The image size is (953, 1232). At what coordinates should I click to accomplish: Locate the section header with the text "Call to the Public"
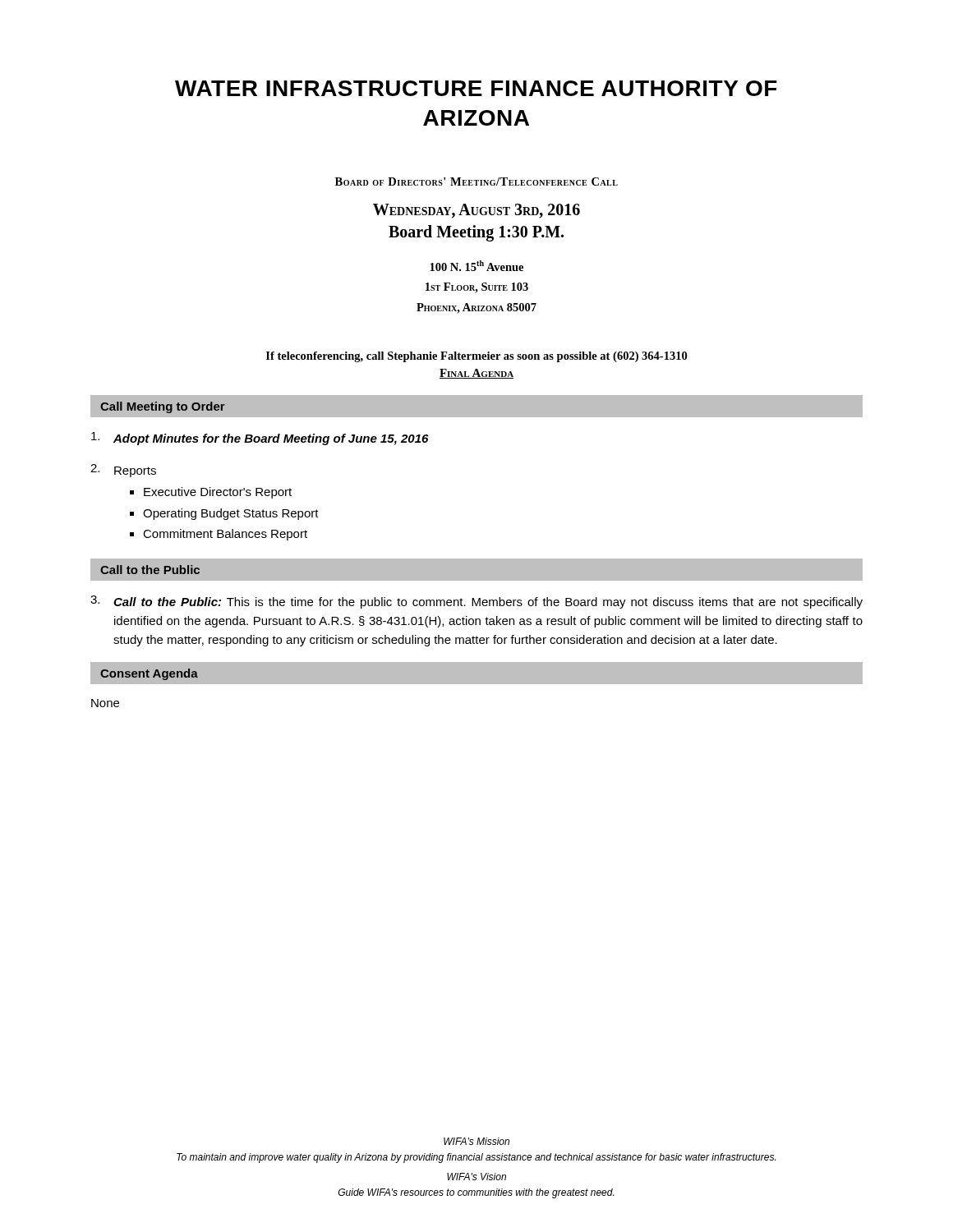click(150, 569)
